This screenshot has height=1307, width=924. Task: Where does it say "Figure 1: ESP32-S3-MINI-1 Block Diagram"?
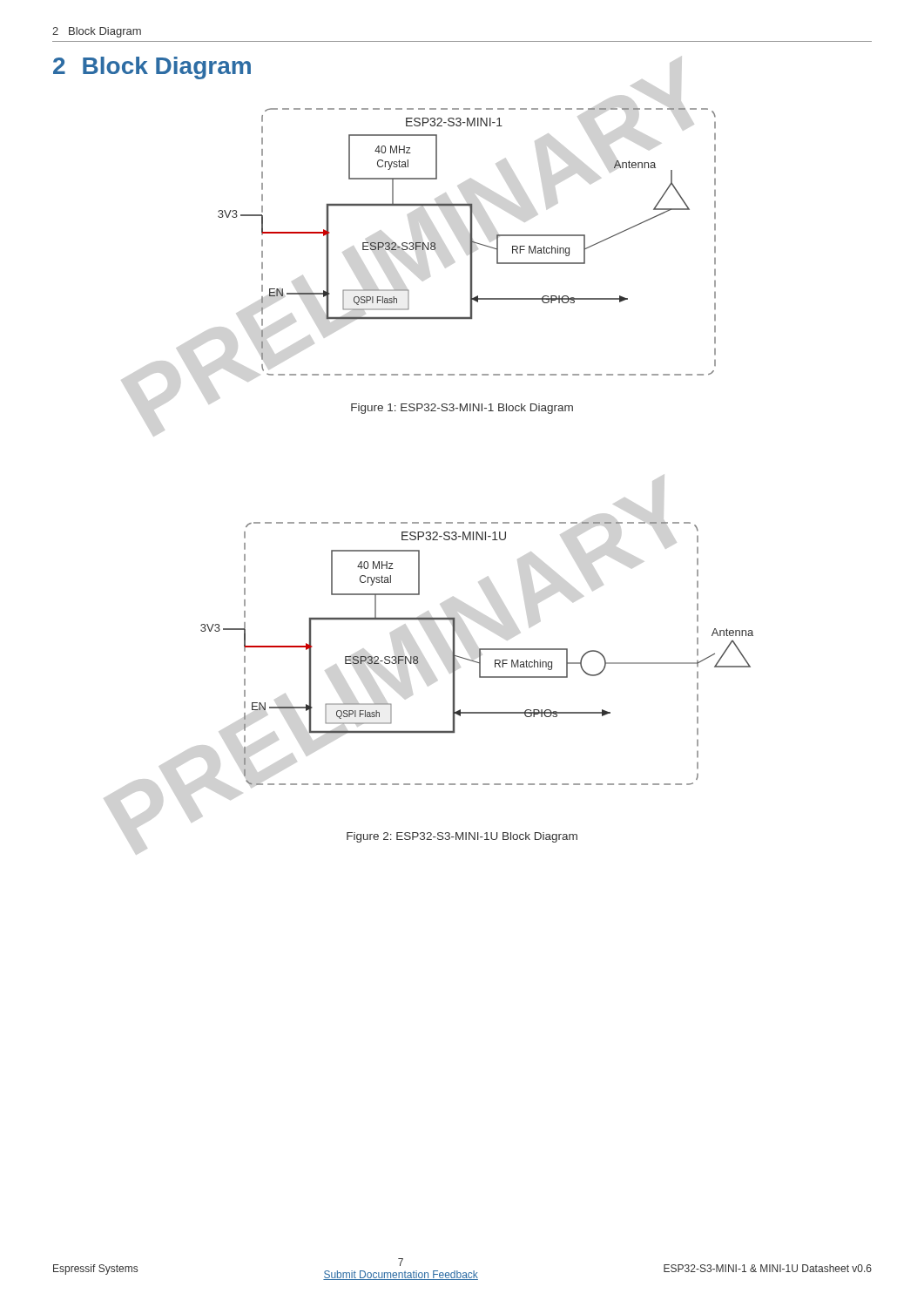pos(462,407)
